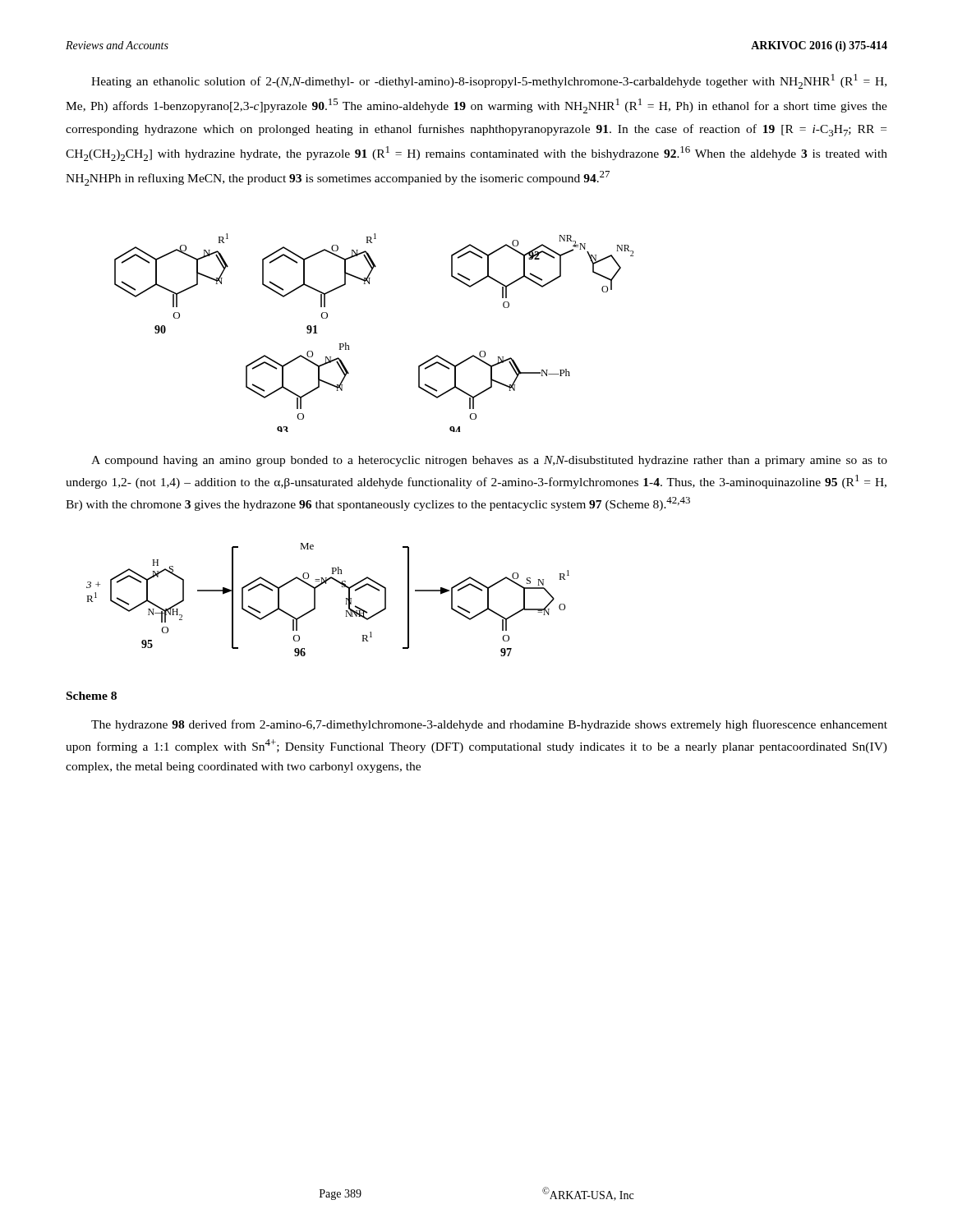Select the text block starting "Scheme 8"
Viewport: 953px width, 1232px height.
coord(91,695)
